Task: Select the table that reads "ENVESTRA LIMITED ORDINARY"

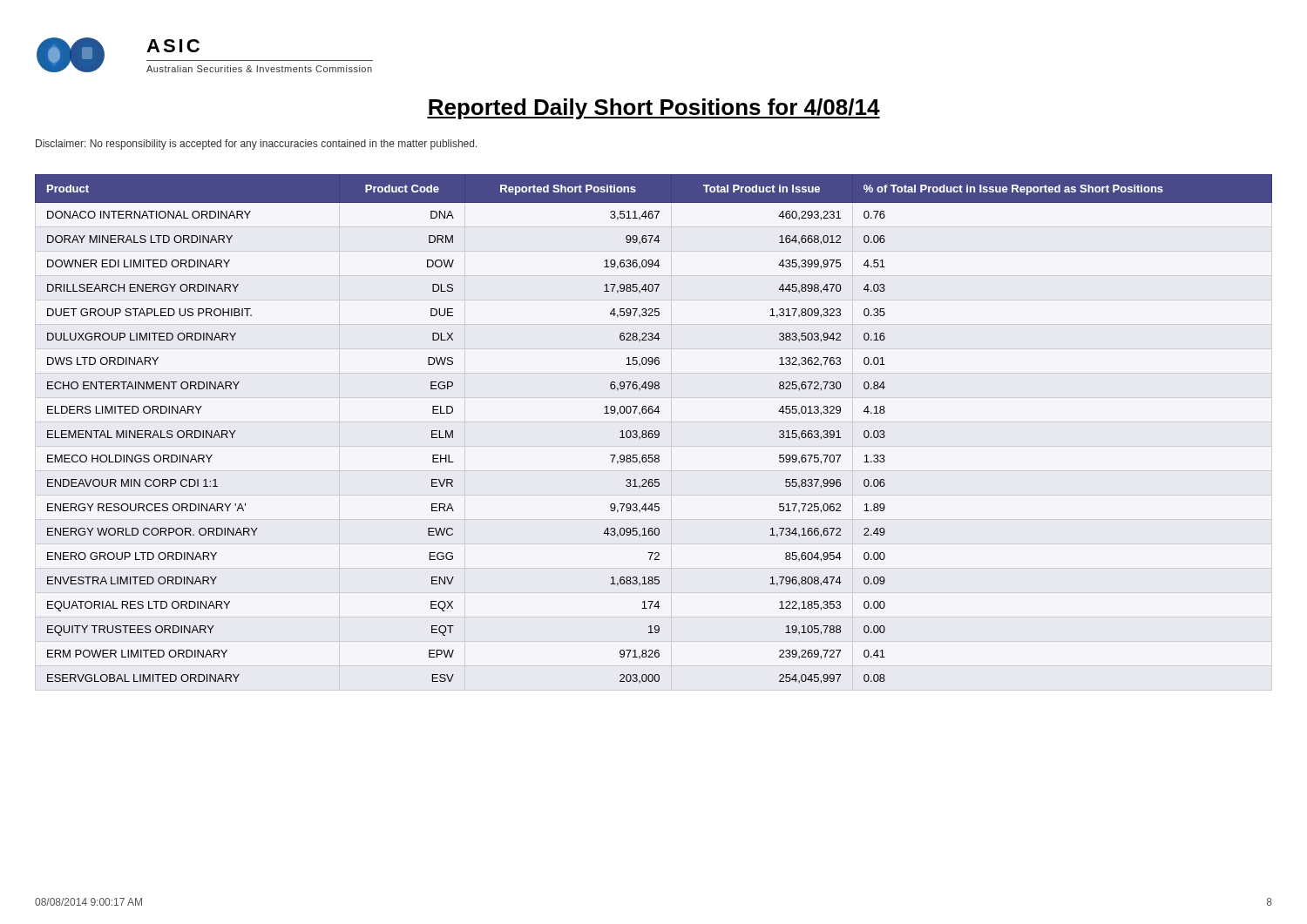Action: pyautogui.click(x=654, y=432)
